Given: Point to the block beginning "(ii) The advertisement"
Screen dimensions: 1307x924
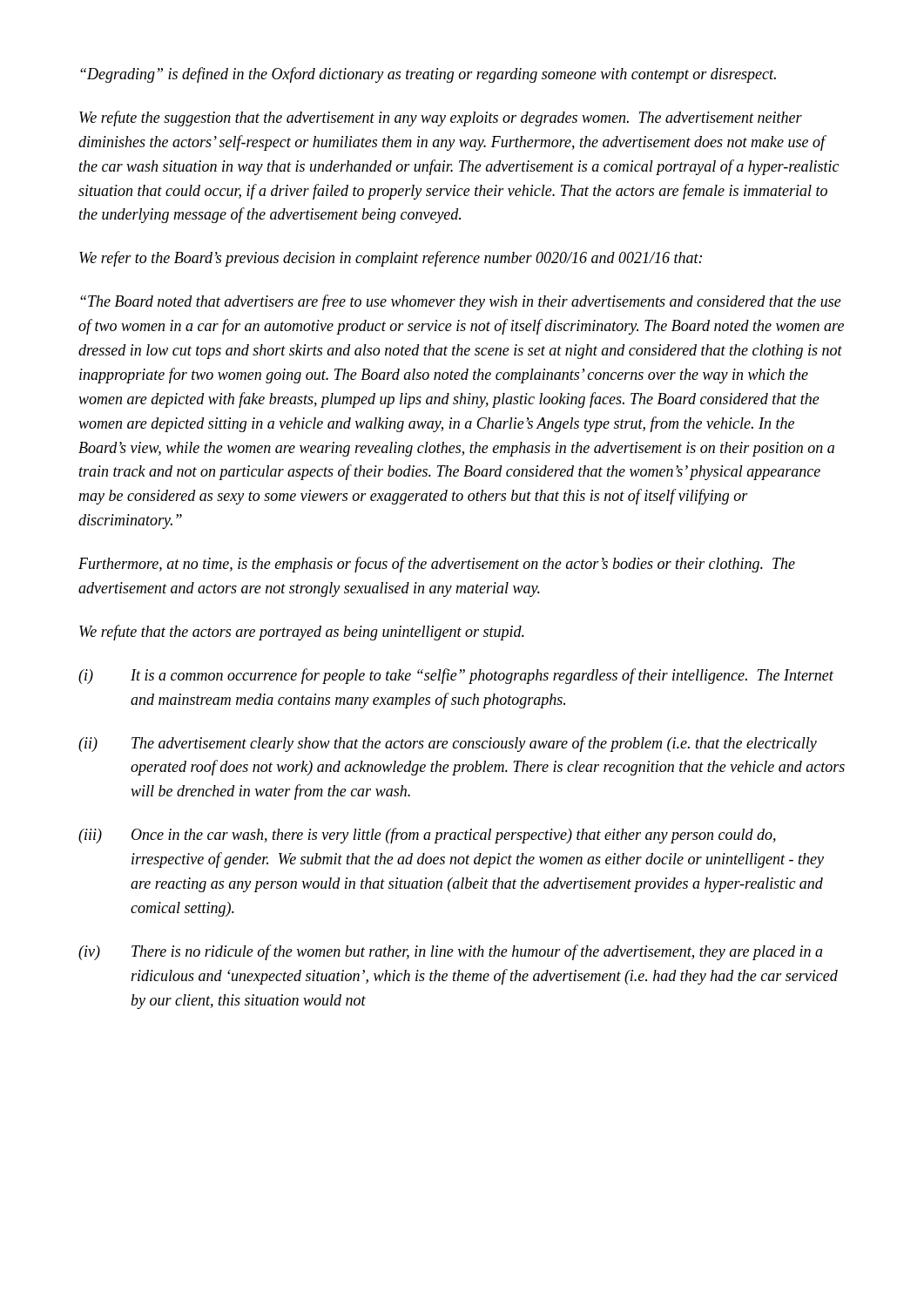Looking at the screenshot, I should point(462,768).
